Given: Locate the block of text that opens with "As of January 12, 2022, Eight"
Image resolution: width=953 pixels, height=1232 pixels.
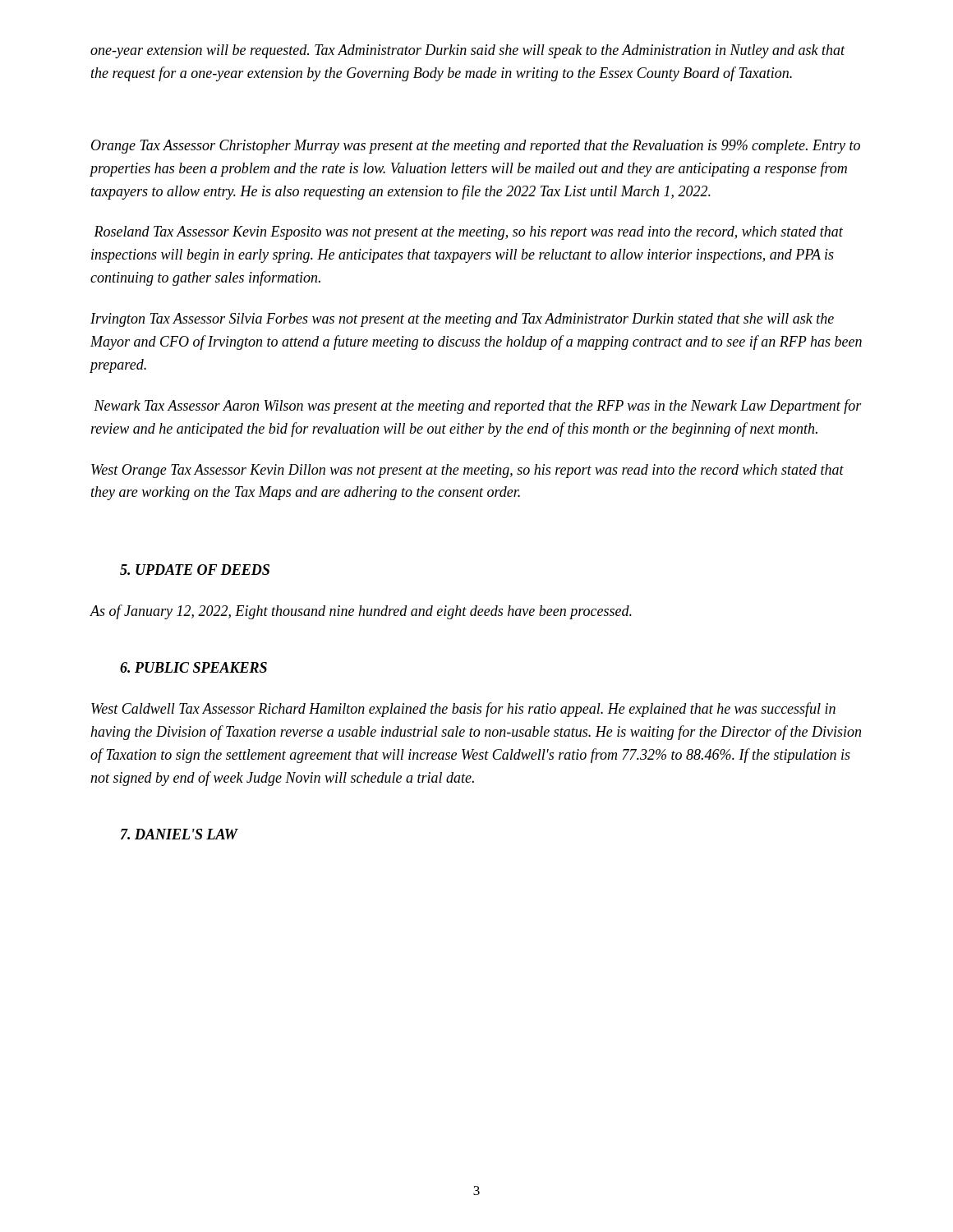Looking at the screenshot, I should point(361,611).
